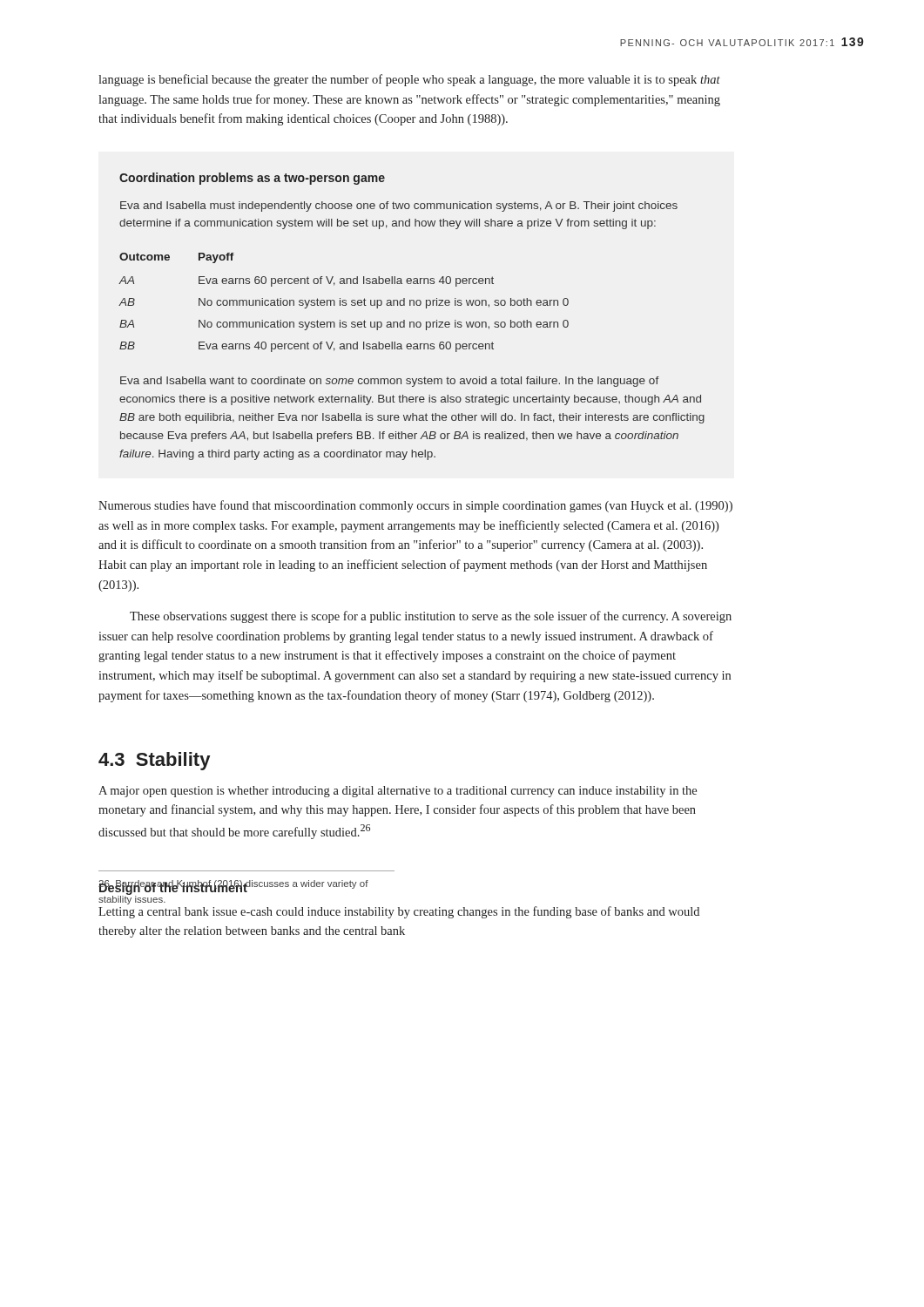Navigate to the element starting "These observations suggest there is scope for"
Image resolution: width=924 pixels, height=1307 pixels.
tap(415, 656)
